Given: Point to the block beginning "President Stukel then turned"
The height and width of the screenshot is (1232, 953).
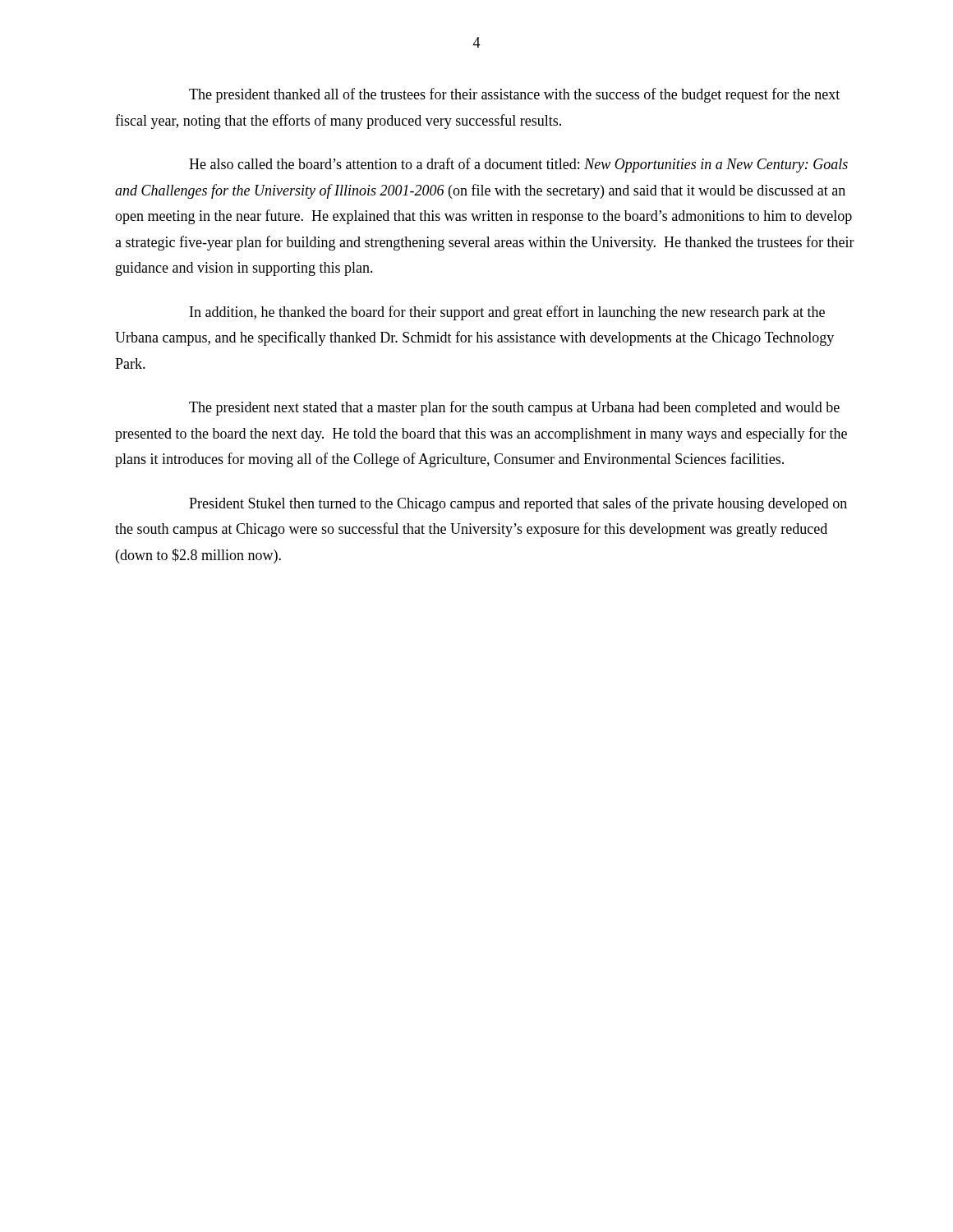Looking at the screenshot, I should [481, 529].
